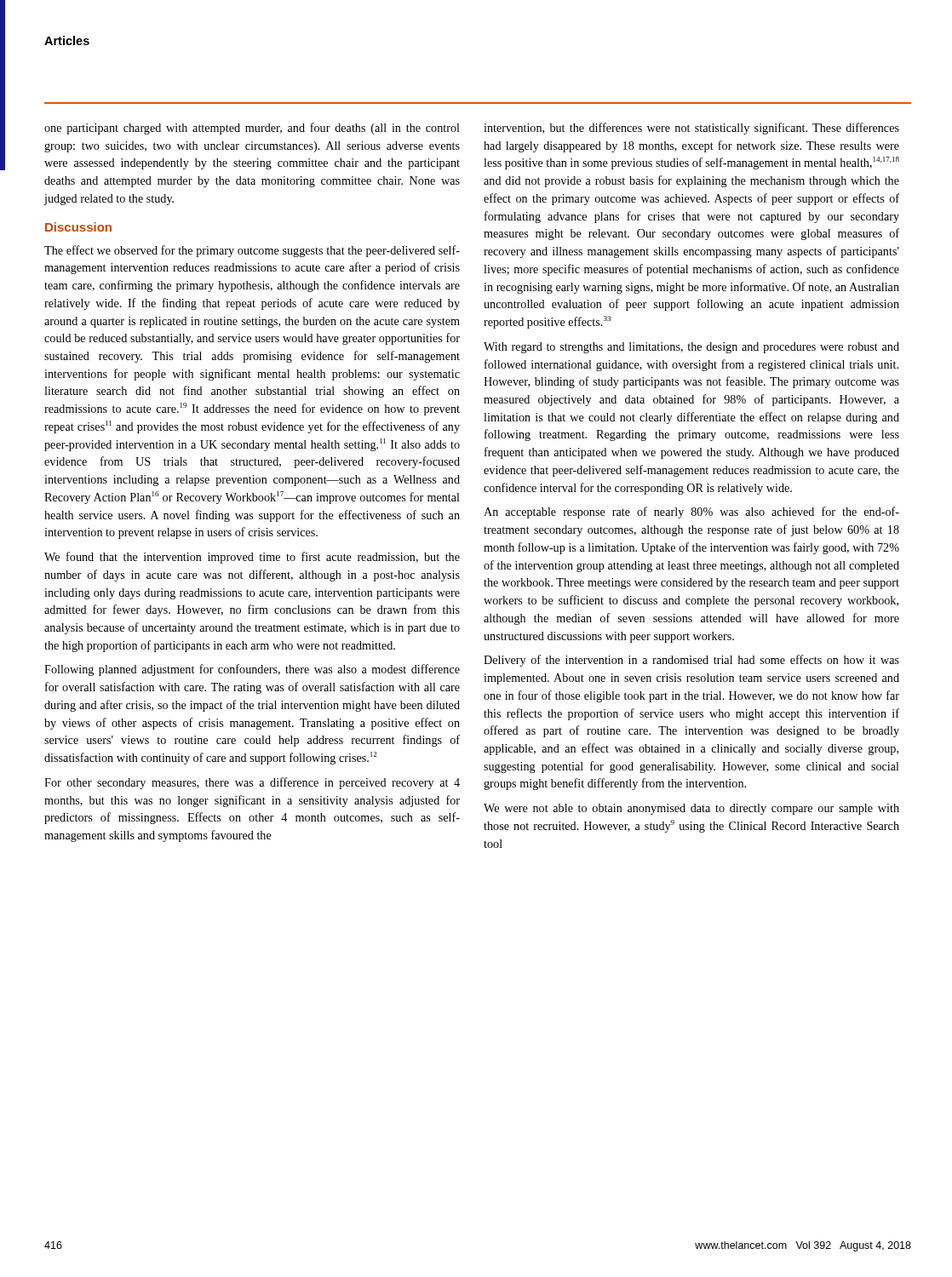Navigate to the text block starting "An acceptable response rate of"
The height and width of the screenshot is (1277, 952).
click(691, 574)
